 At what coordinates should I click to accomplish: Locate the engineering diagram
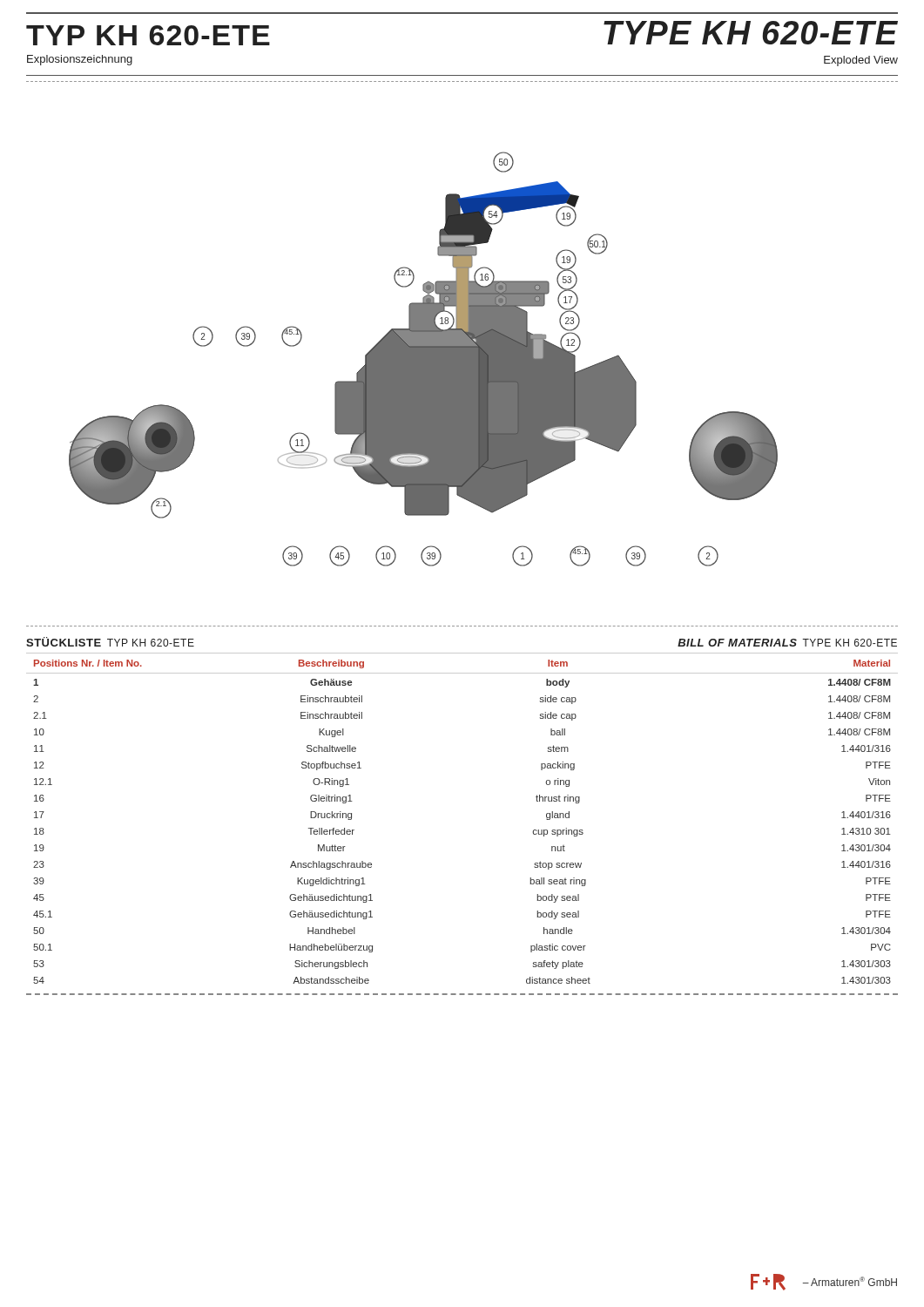tap(462, 351)
